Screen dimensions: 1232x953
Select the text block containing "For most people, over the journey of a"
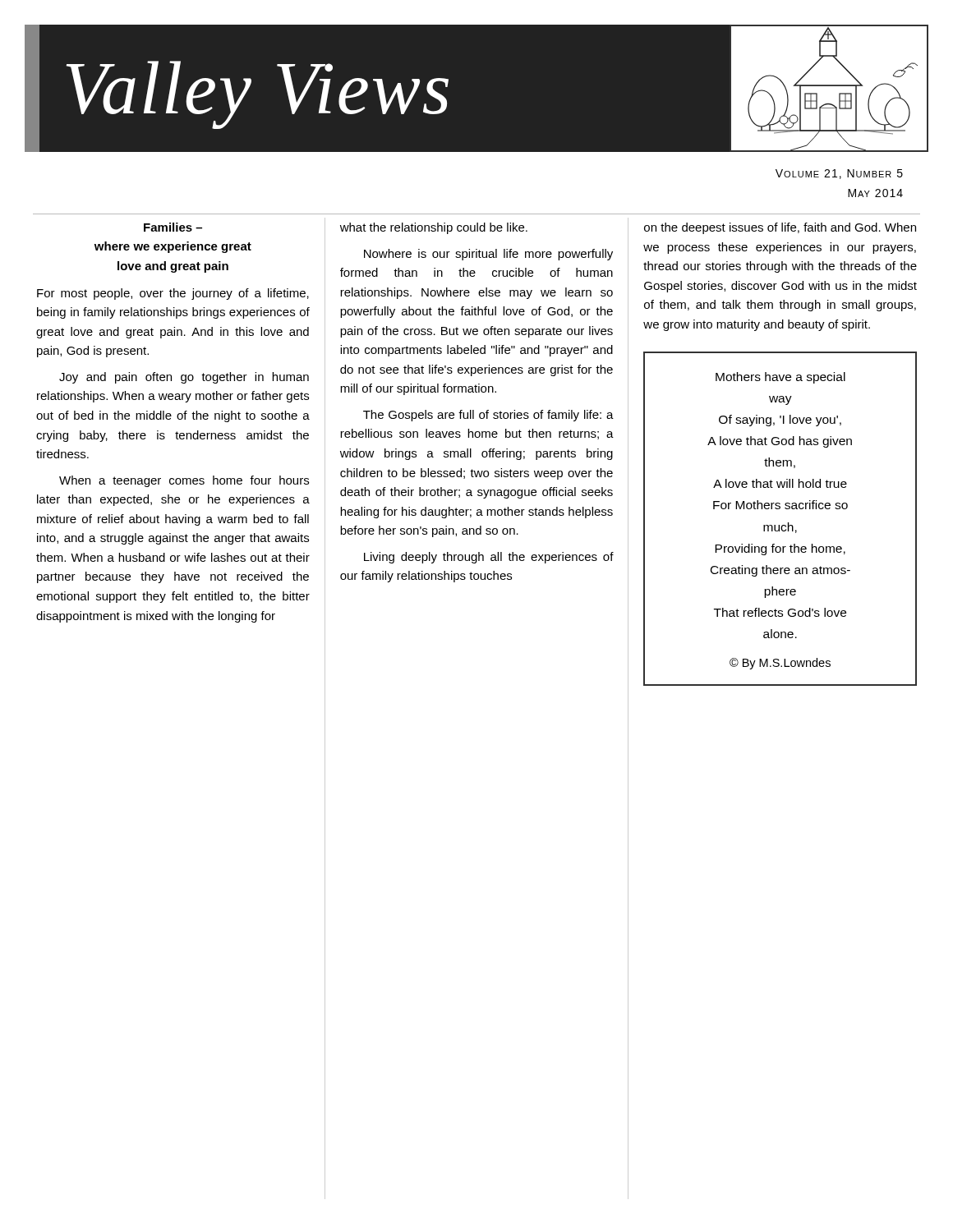click(173, 294)
